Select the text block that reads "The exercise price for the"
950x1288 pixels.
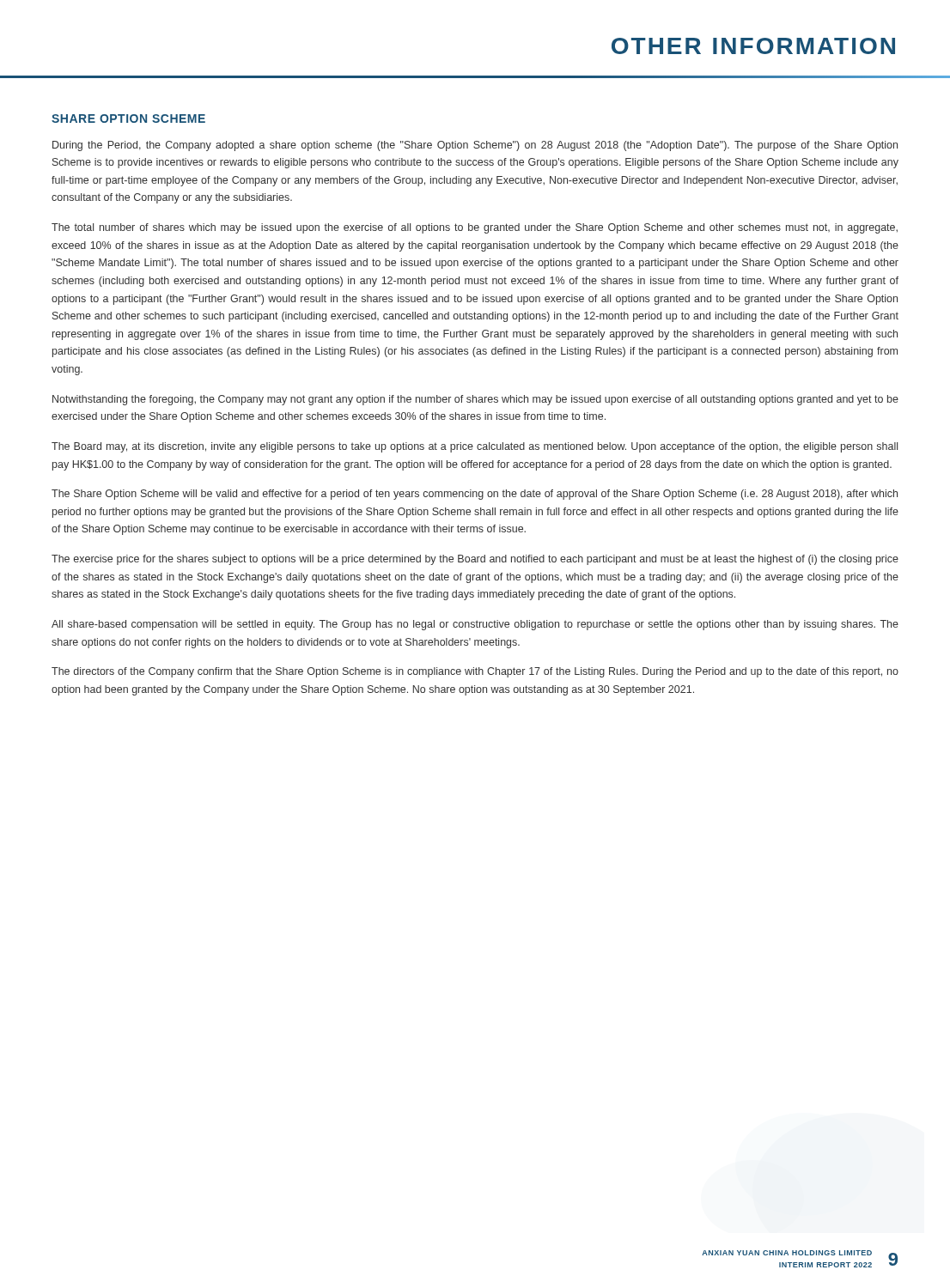coord(475,577)
